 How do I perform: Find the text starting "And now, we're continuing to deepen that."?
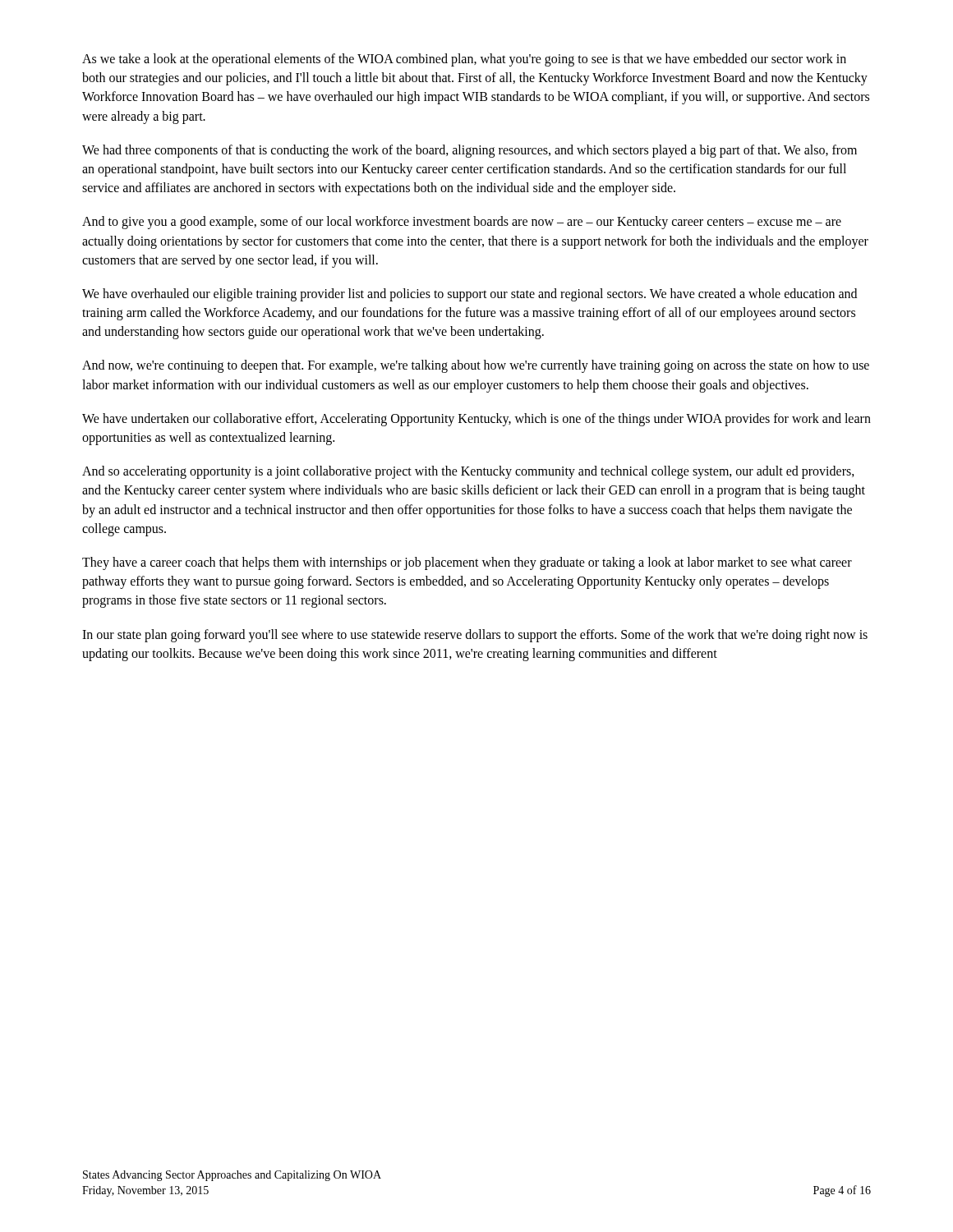[x=476, y=375]
